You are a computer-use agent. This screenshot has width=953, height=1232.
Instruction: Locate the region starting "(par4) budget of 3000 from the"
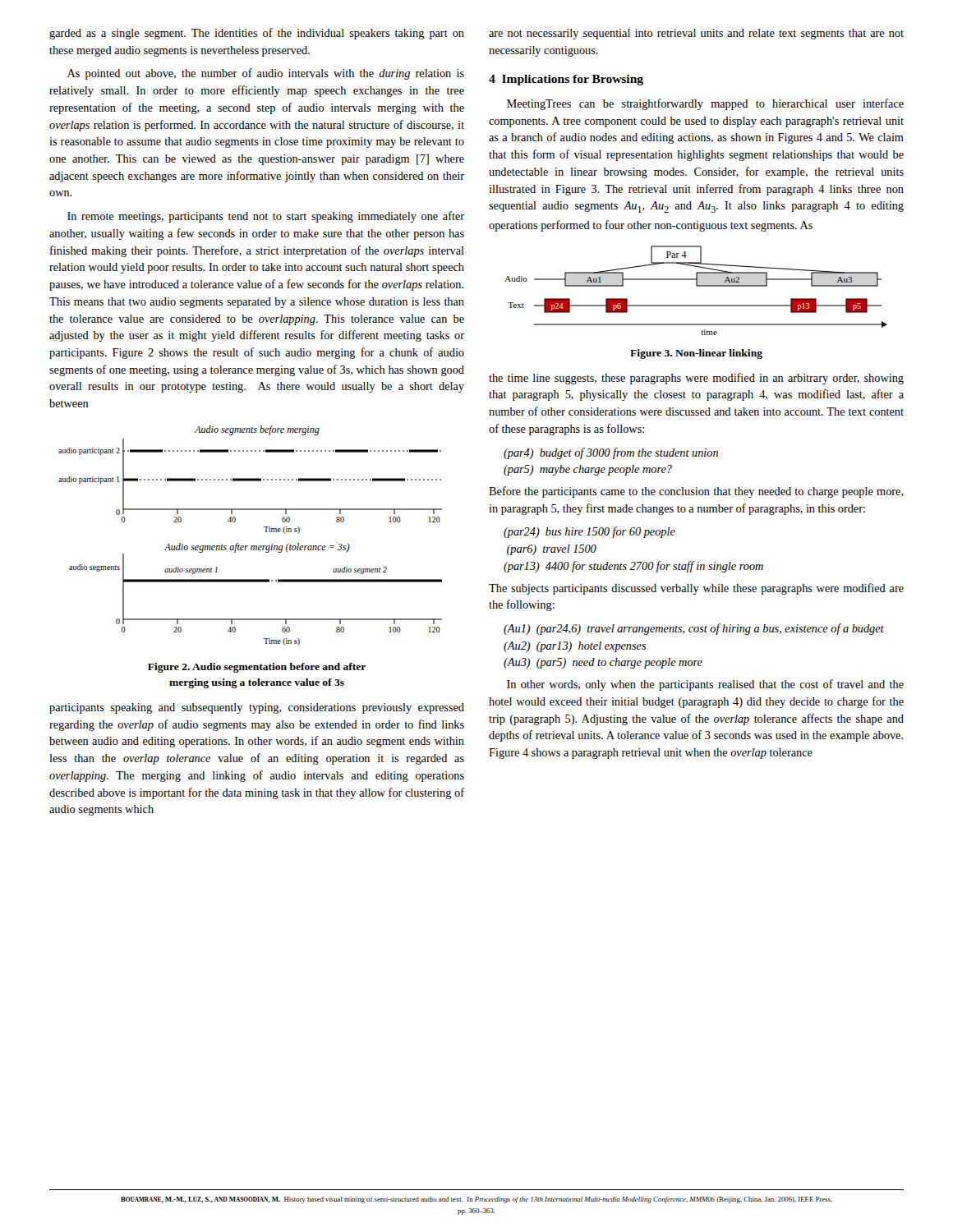click(704, 452)
